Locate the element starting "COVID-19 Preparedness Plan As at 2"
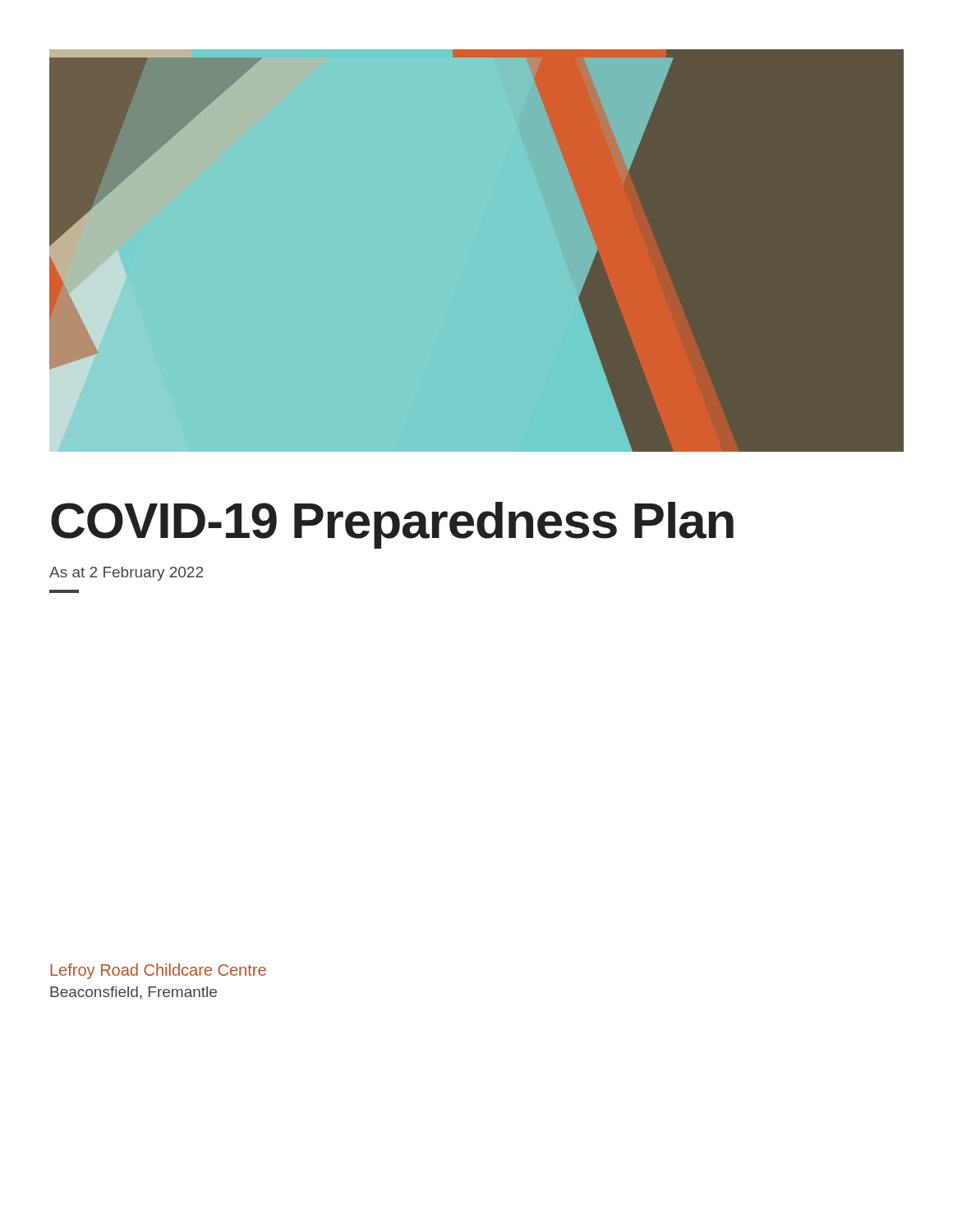 point(476,543)
